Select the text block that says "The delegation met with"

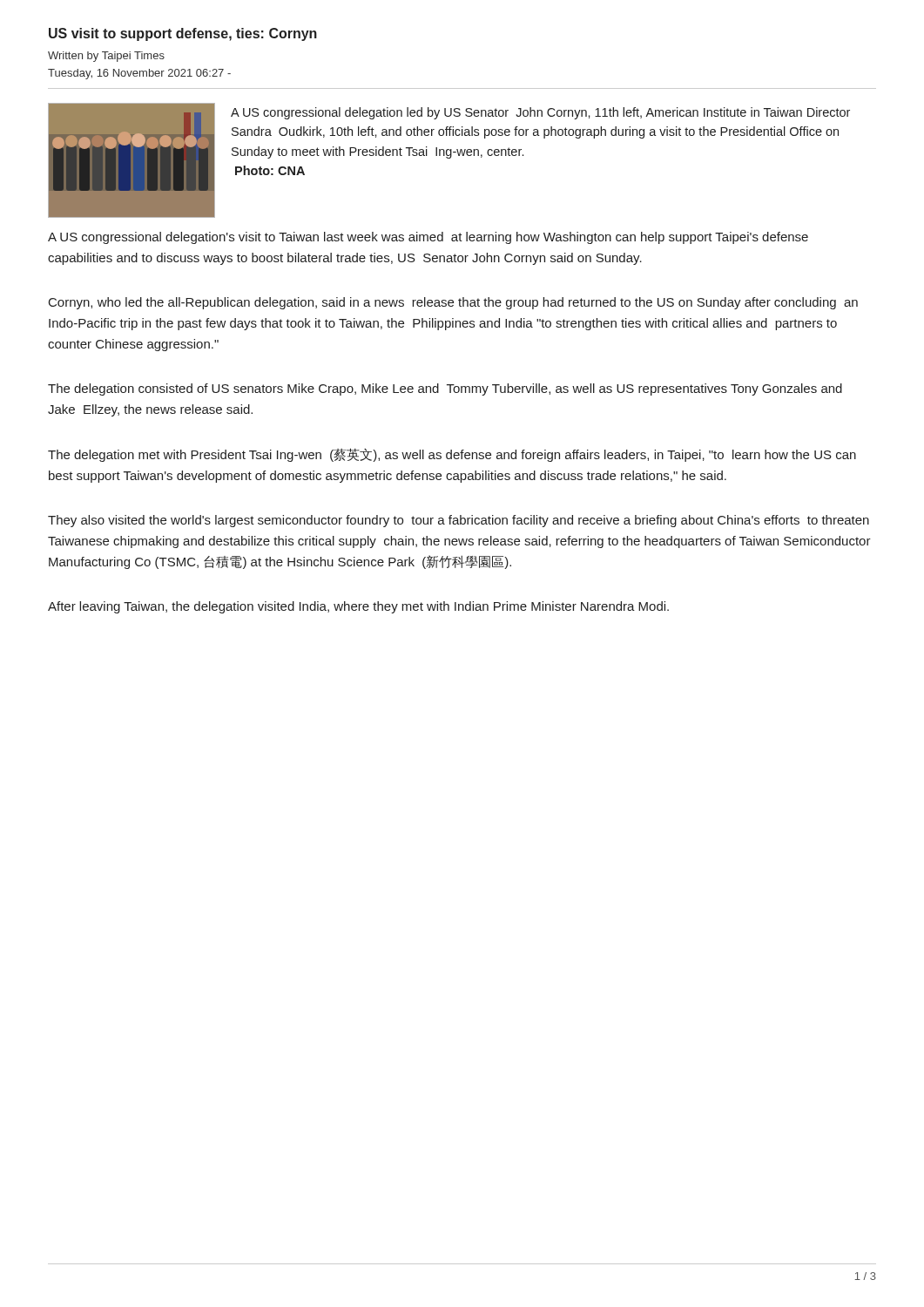(462, 465)
